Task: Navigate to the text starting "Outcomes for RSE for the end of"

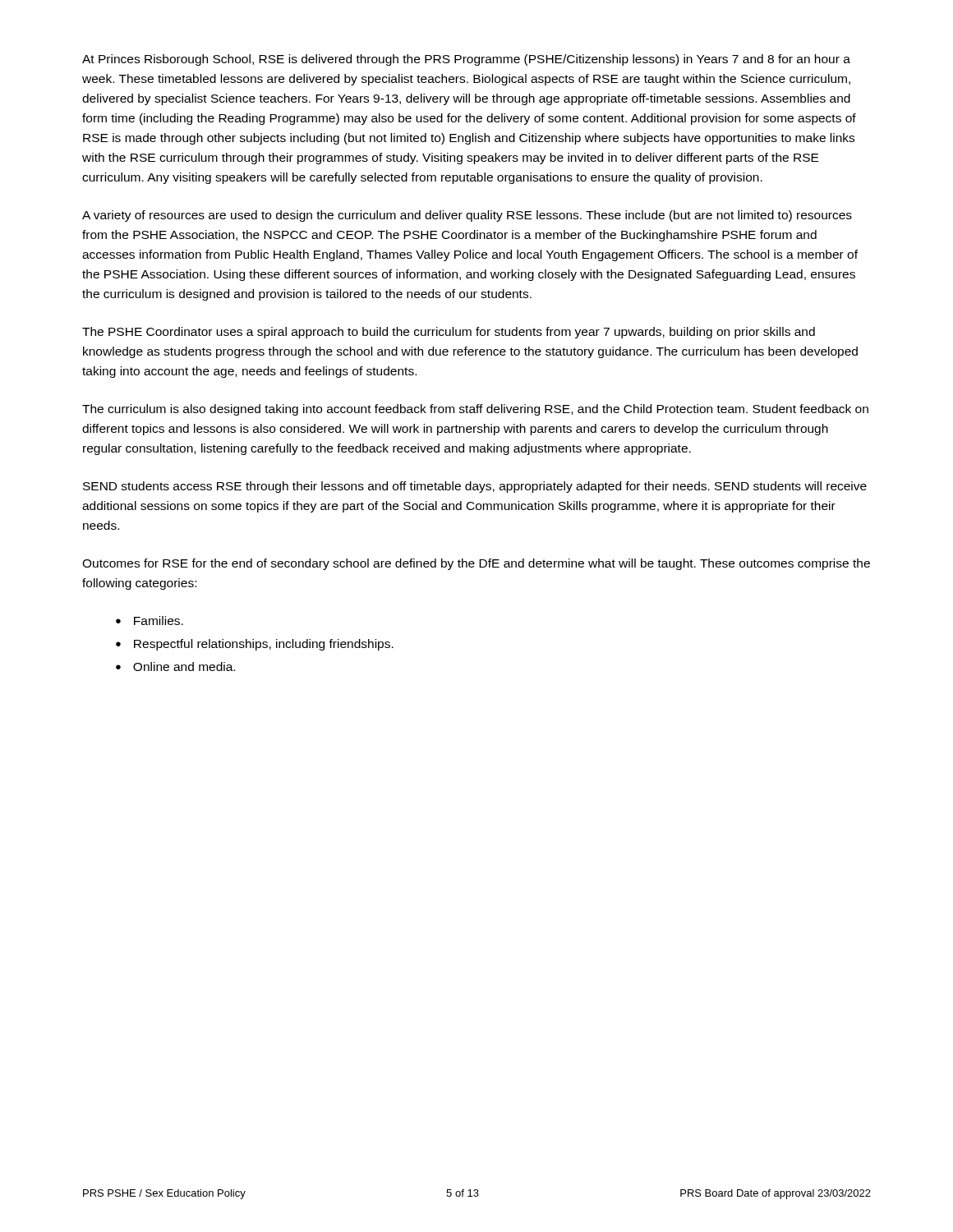Action: [x=476, y=573]
